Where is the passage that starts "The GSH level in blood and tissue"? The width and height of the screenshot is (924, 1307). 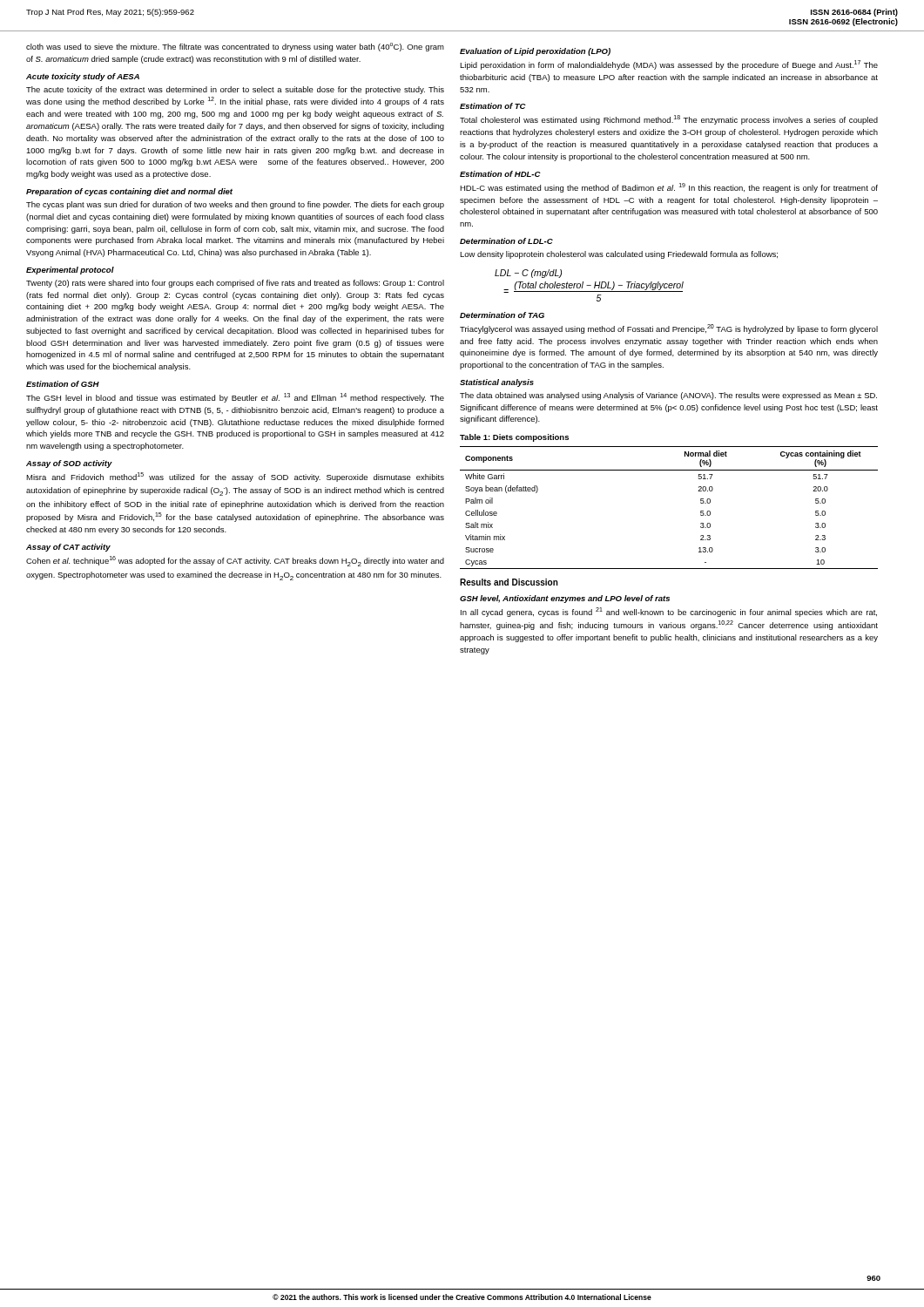point(235,422)
